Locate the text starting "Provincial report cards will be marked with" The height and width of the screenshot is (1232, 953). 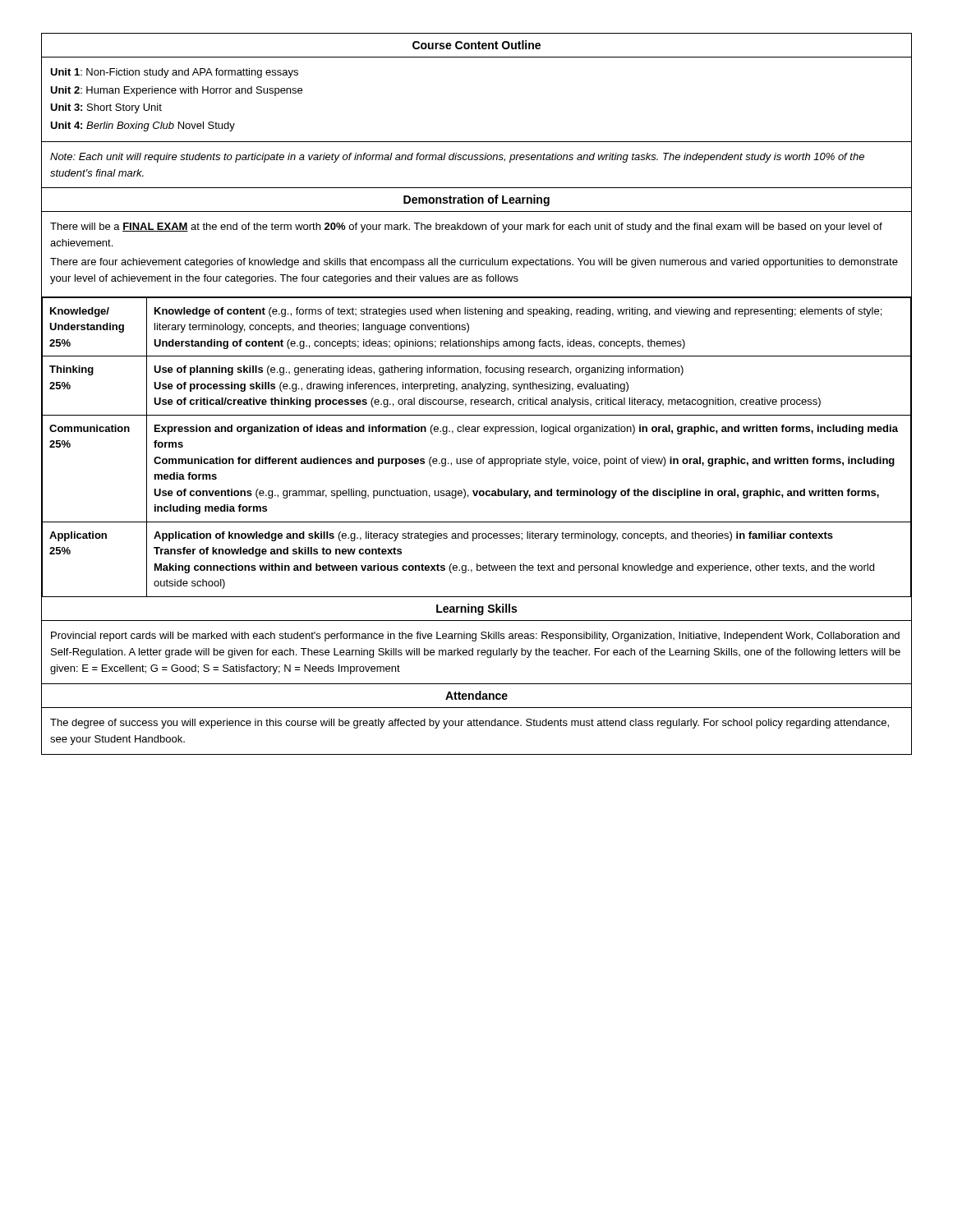coord(475,651)
